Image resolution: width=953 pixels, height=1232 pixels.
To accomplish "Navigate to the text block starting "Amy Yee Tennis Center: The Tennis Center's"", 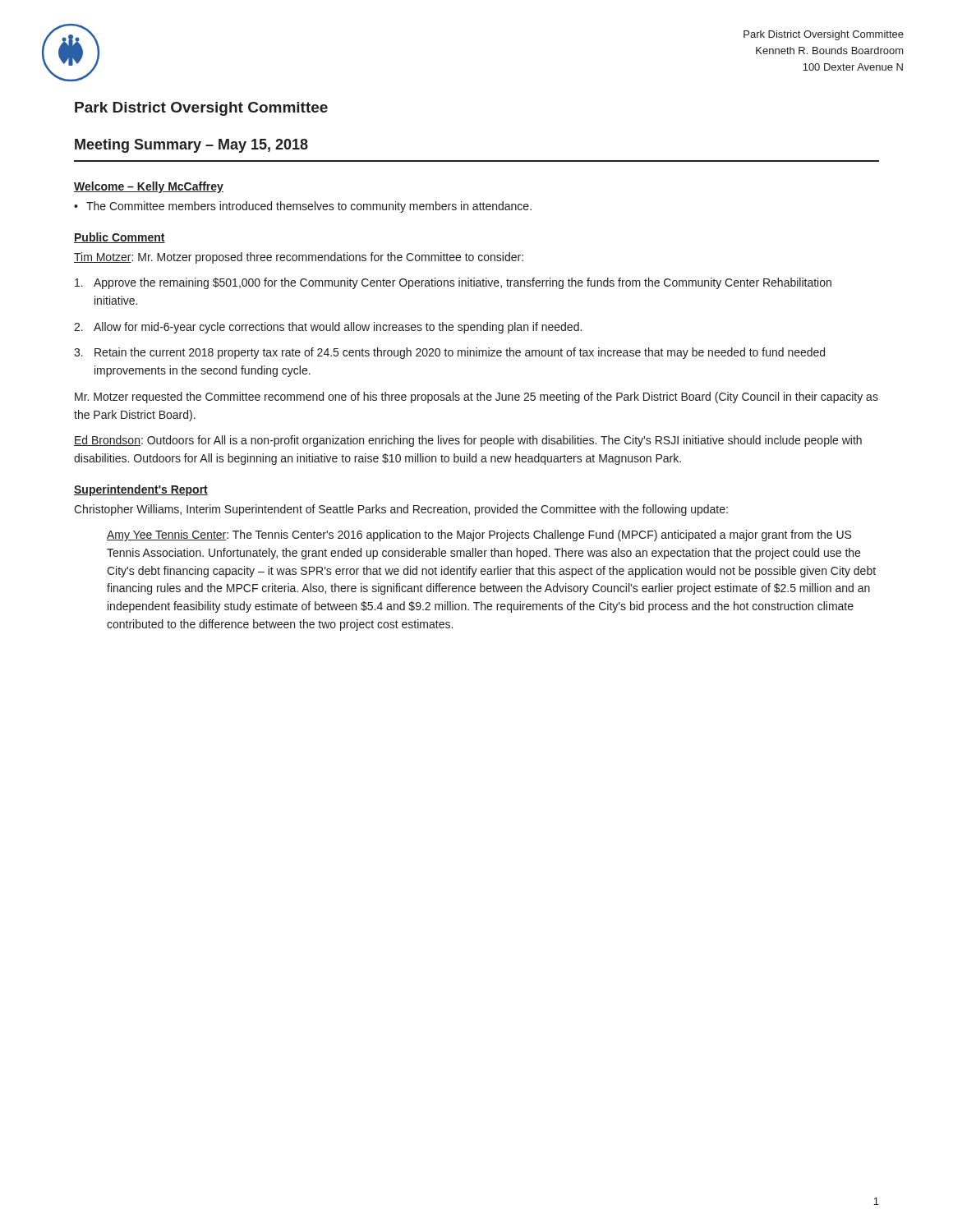I will (493, 580).
